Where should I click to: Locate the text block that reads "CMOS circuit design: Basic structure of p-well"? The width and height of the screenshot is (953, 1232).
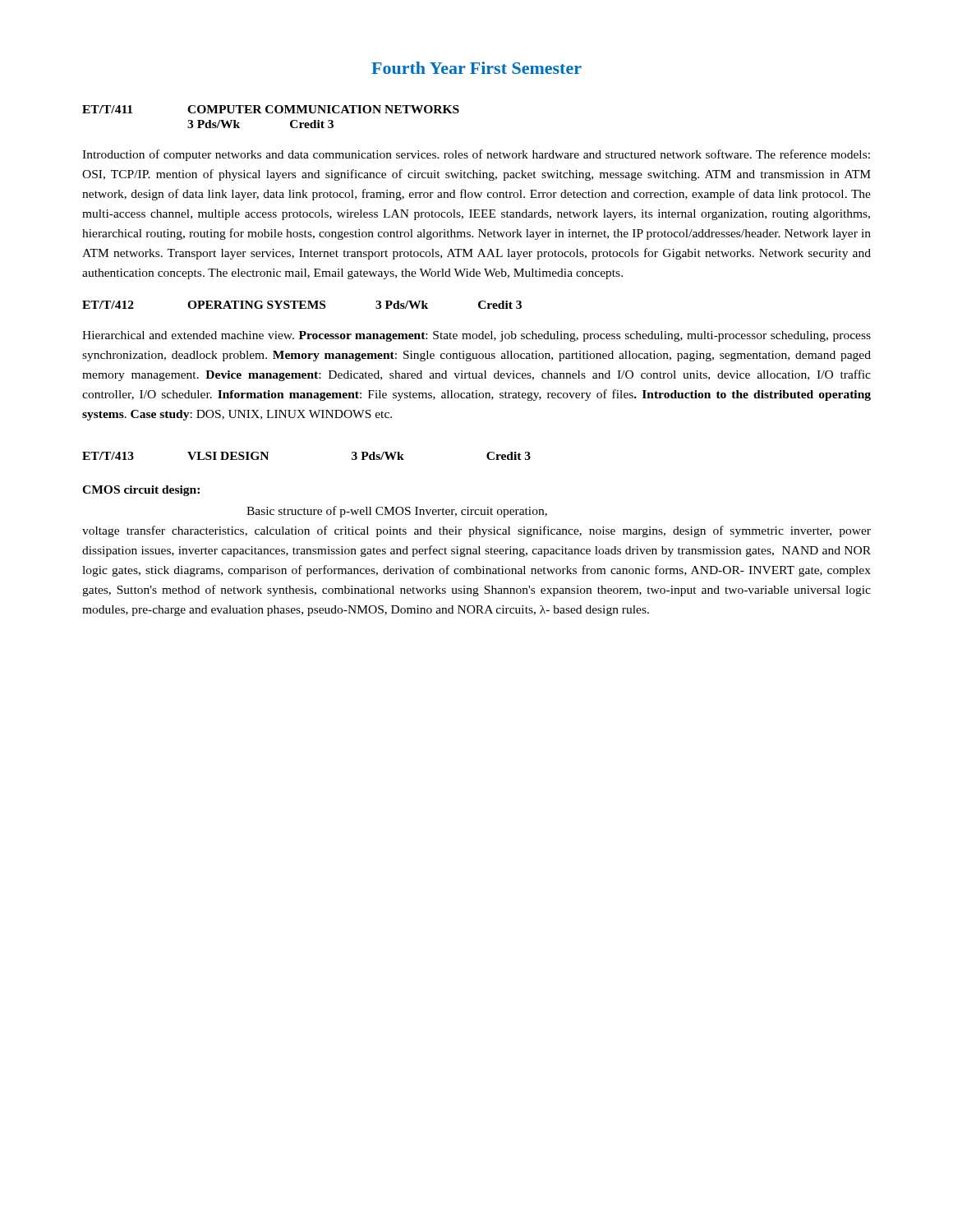point(476,550)
